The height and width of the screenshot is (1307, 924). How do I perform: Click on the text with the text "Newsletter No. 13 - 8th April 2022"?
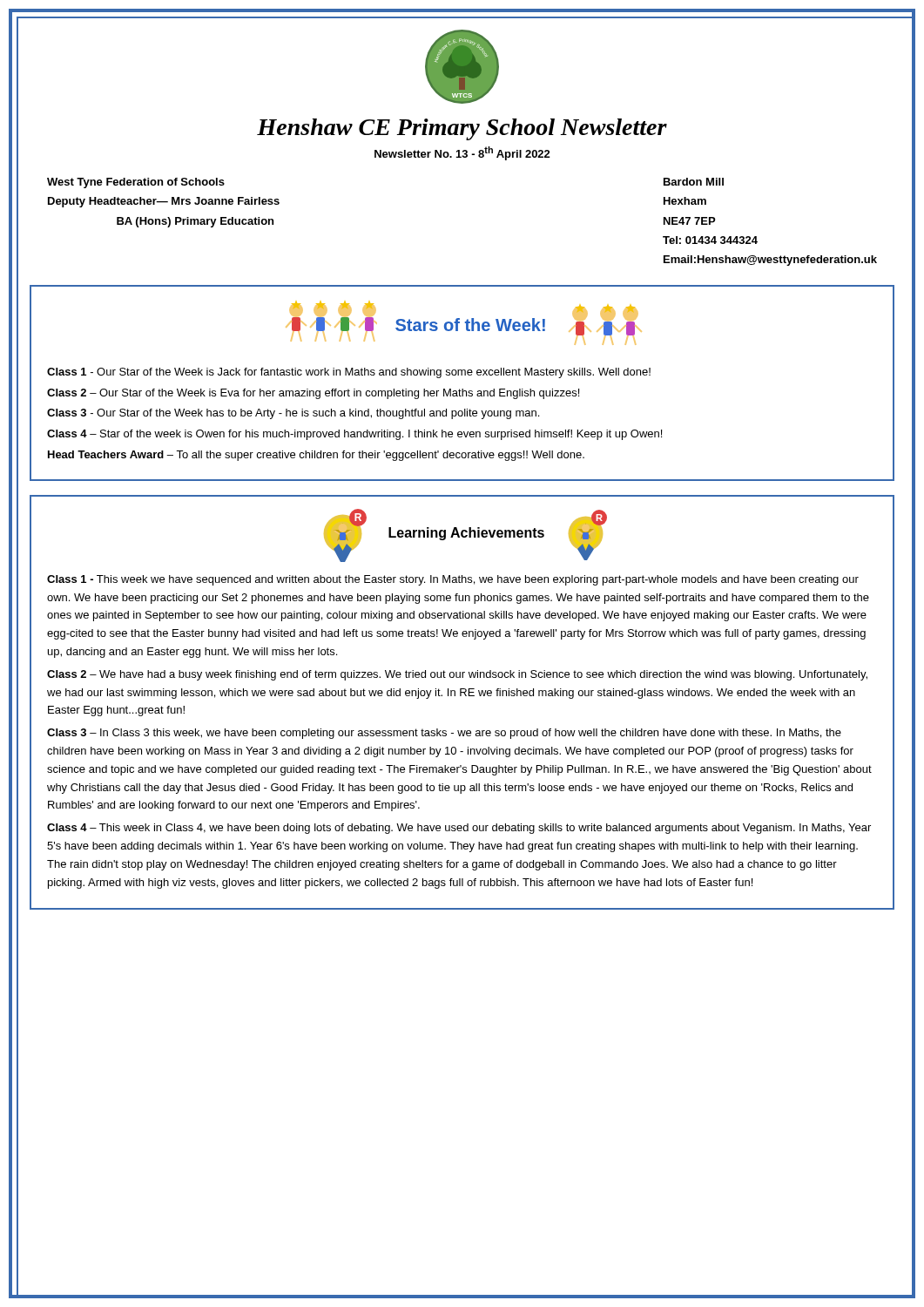coord(462,153)
